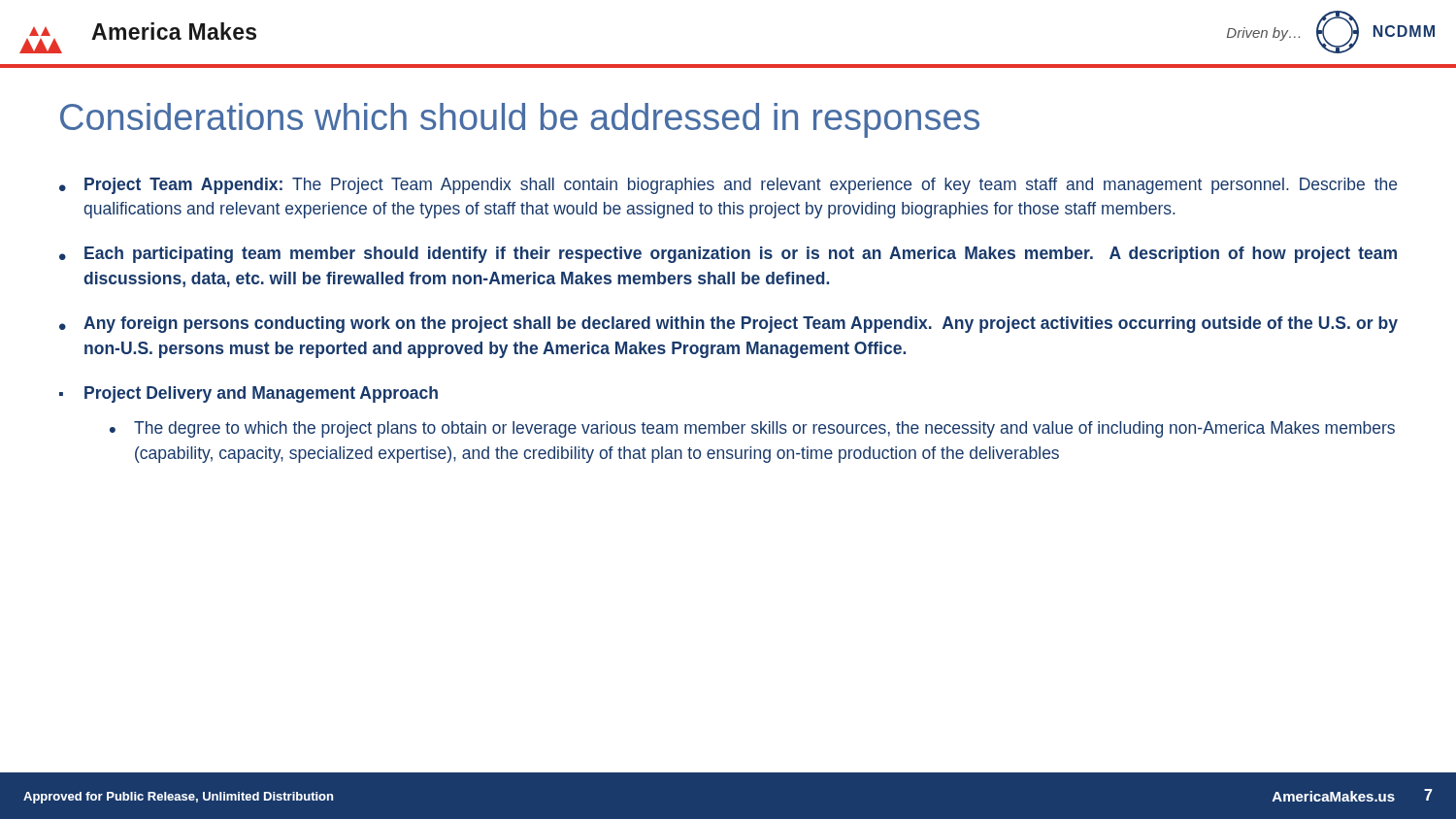Find the block starting "• Any foreign persons conducting work"
Screen dimensions: 819x1456
click(x=728, y=337)
